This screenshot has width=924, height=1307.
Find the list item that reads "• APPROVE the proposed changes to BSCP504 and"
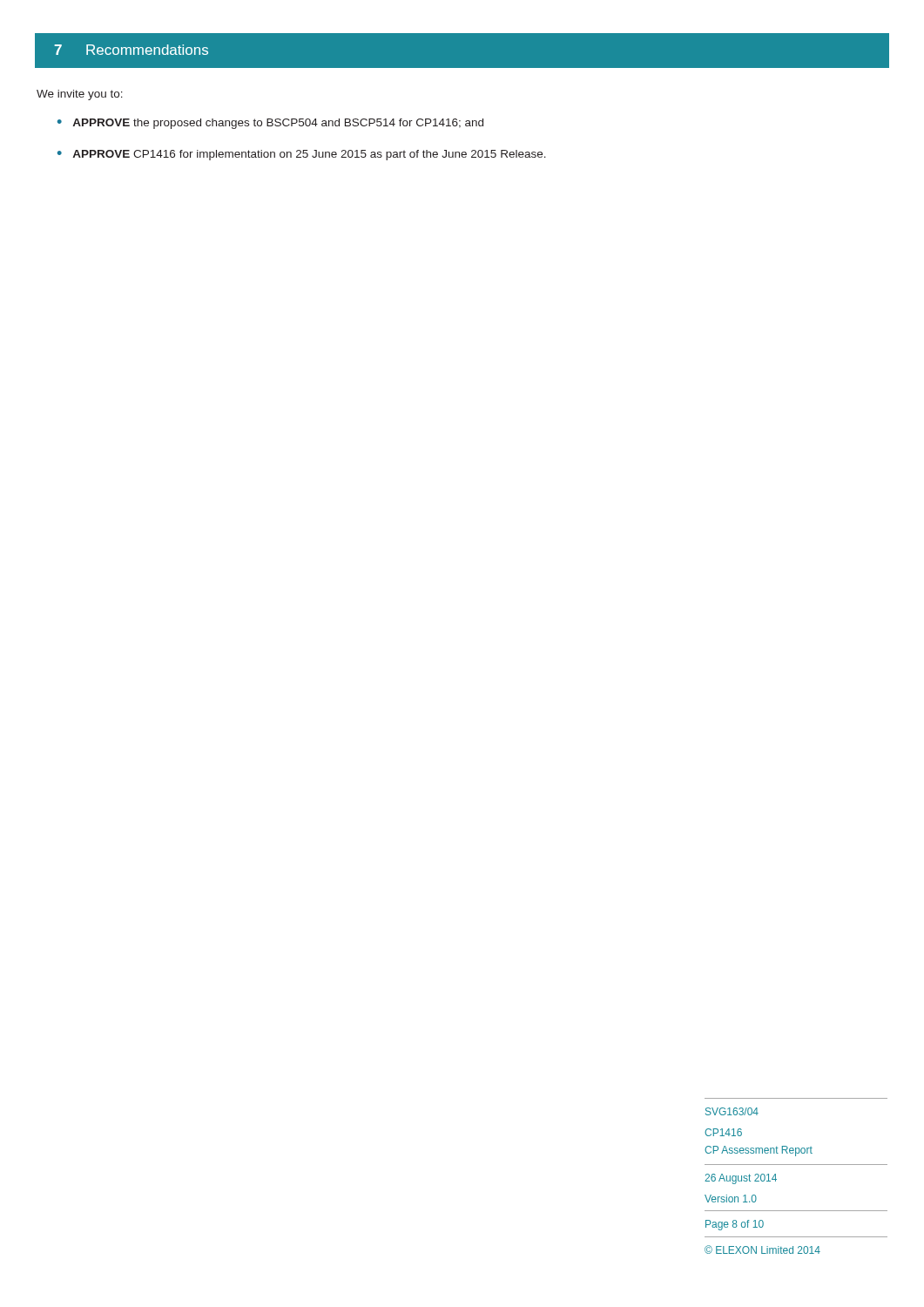pyautogui.click(x=271, y=123)
